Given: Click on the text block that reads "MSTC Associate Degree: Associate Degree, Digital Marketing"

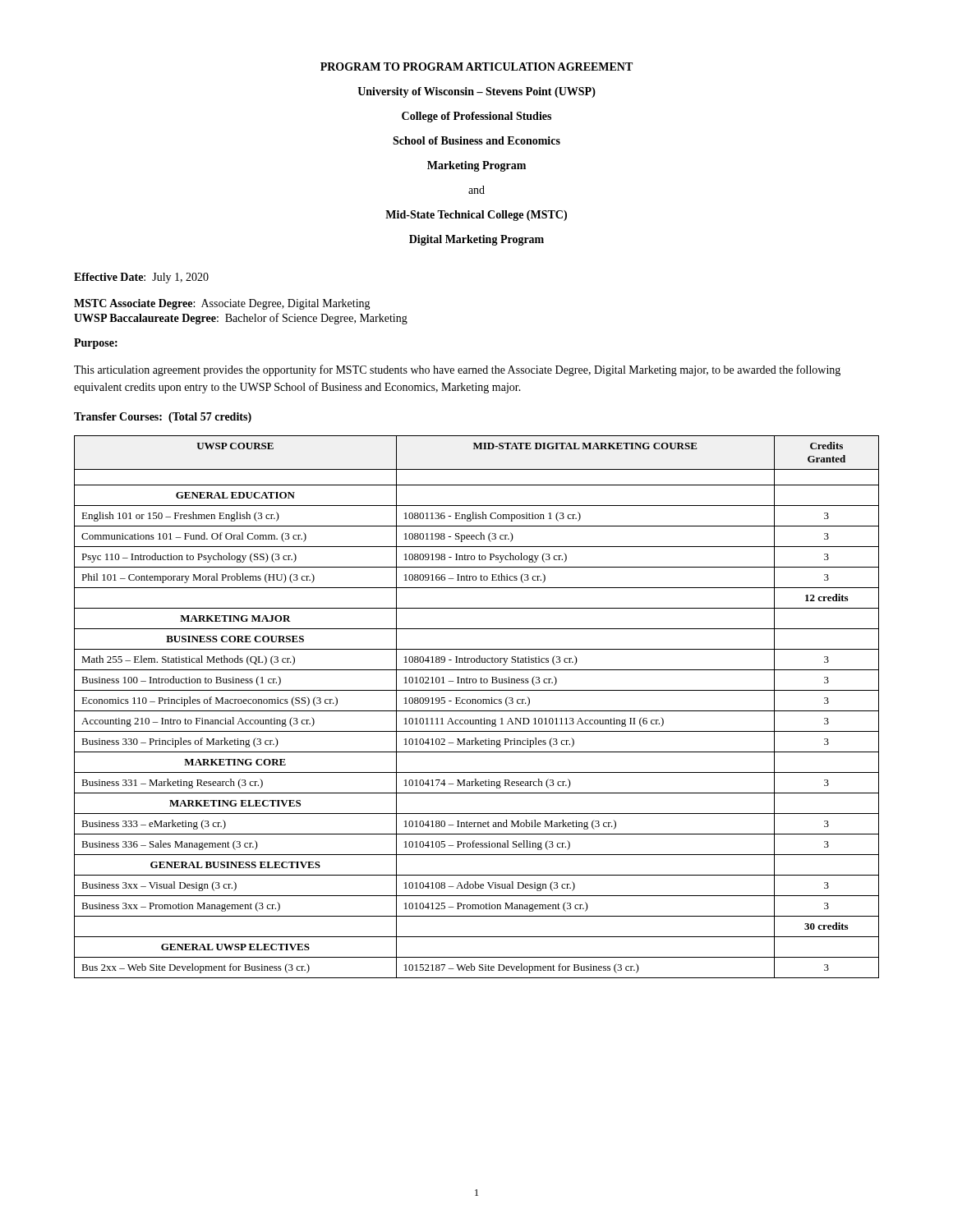Looking at the screenshot, I should [x=222, y=304].
